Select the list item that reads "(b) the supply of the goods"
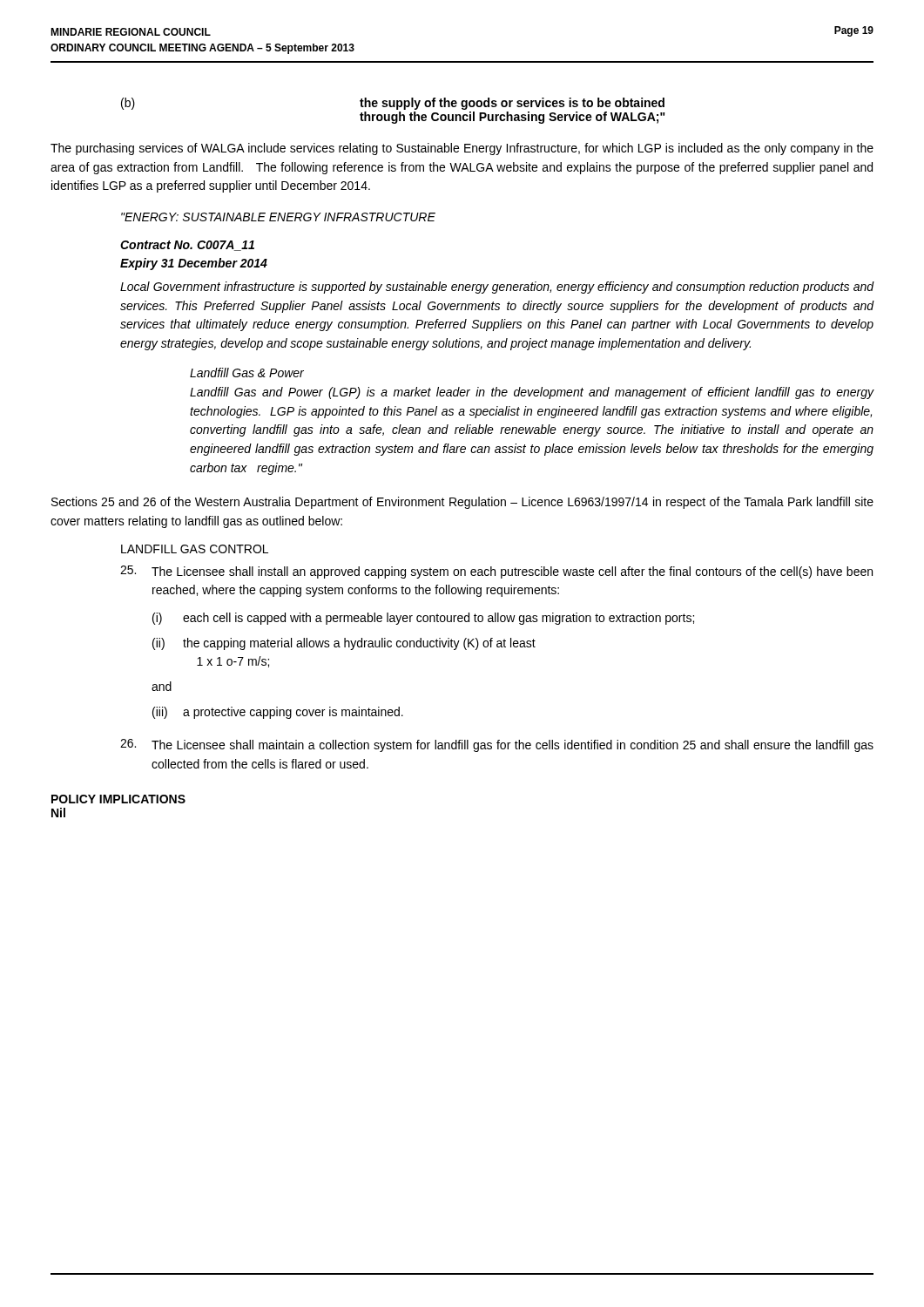Viewport: 924px width, 1307px height. click(x=497, y=110)
